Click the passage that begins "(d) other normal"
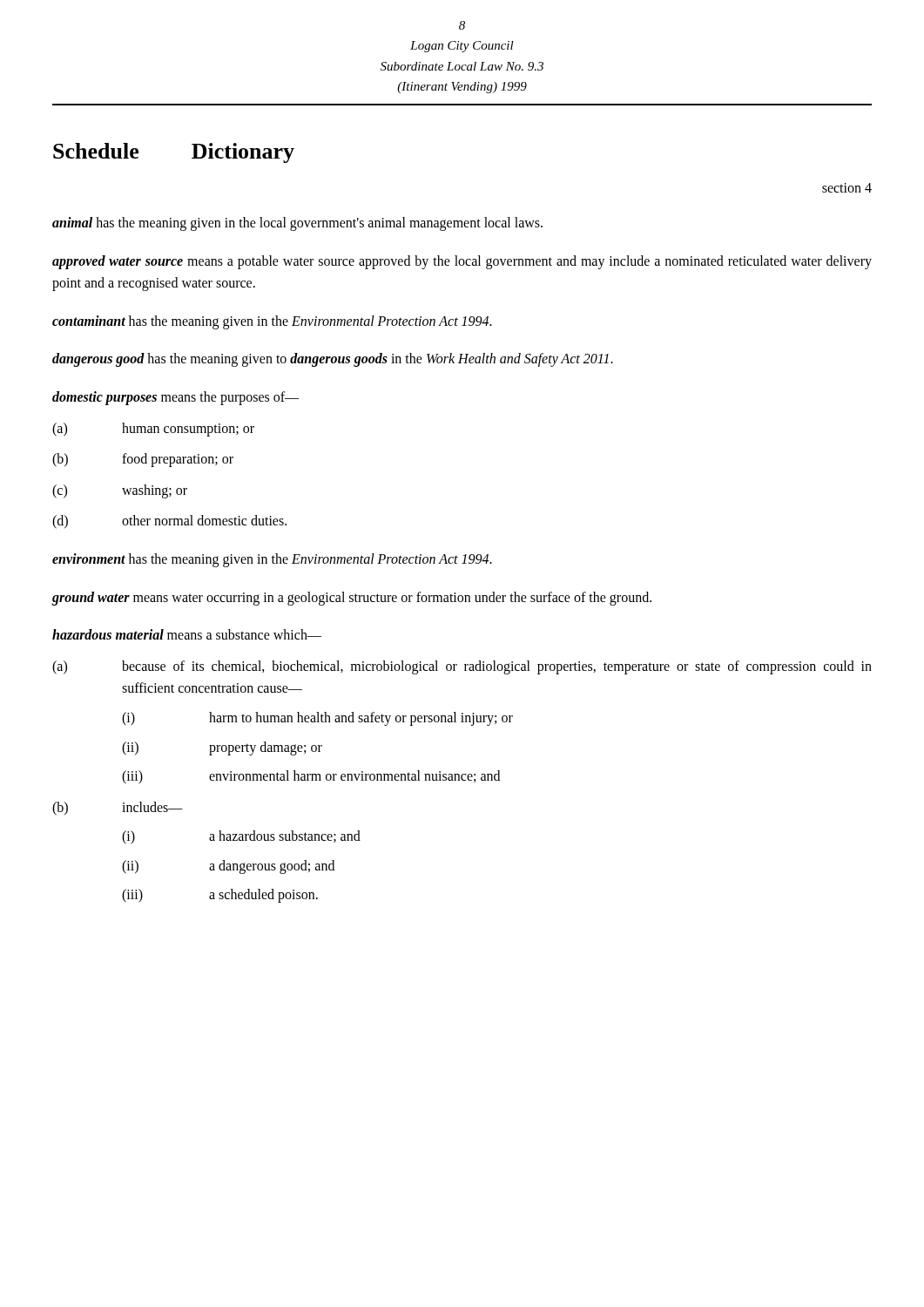Image resolution: width=924 pixels, height=1307 pixels. [x=169, y=522]
